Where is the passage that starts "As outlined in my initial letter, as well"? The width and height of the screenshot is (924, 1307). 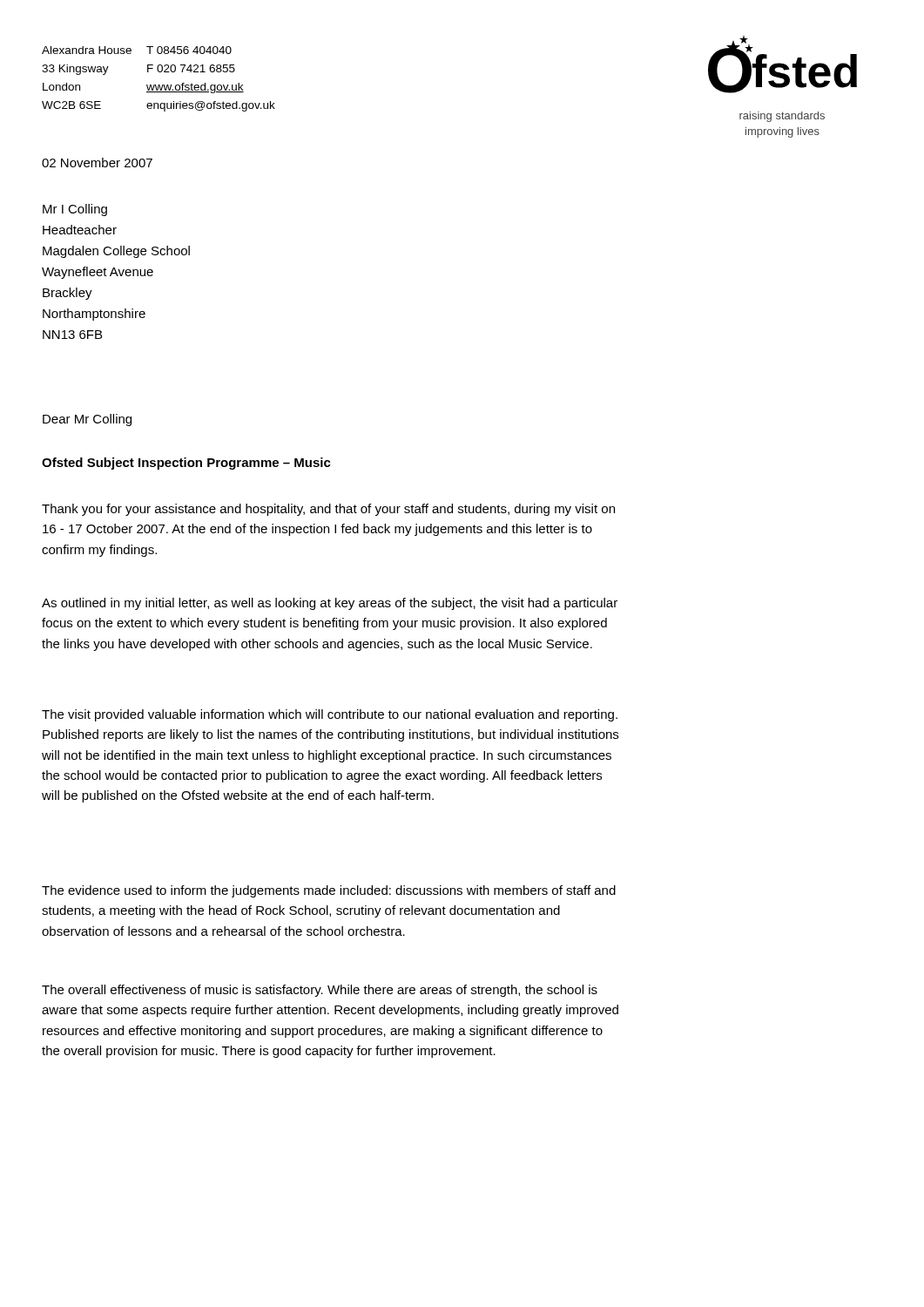(330, 623)
